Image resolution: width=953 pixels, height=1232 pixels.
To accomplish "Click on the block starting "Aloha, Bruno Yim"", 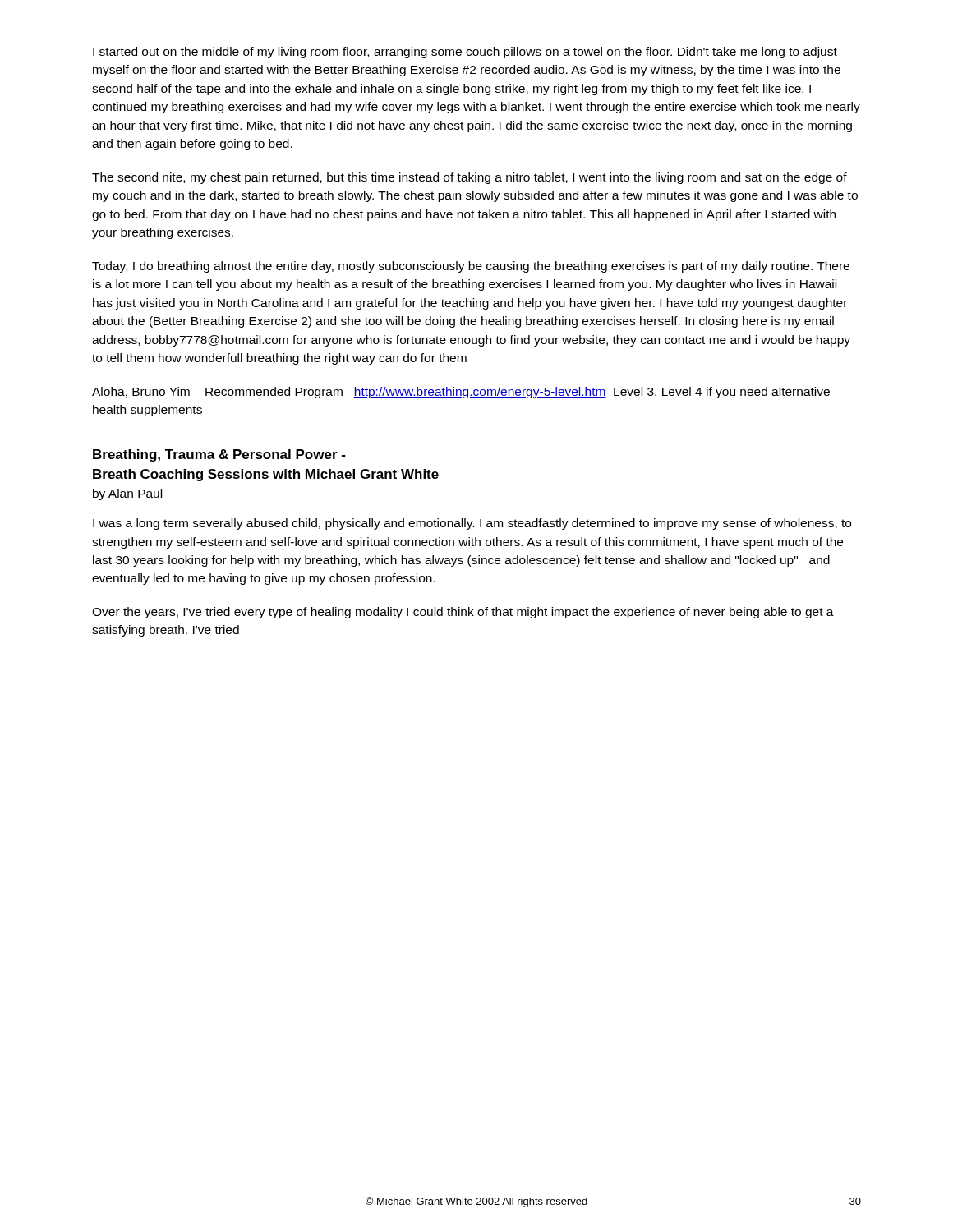I will pos(461,400).
